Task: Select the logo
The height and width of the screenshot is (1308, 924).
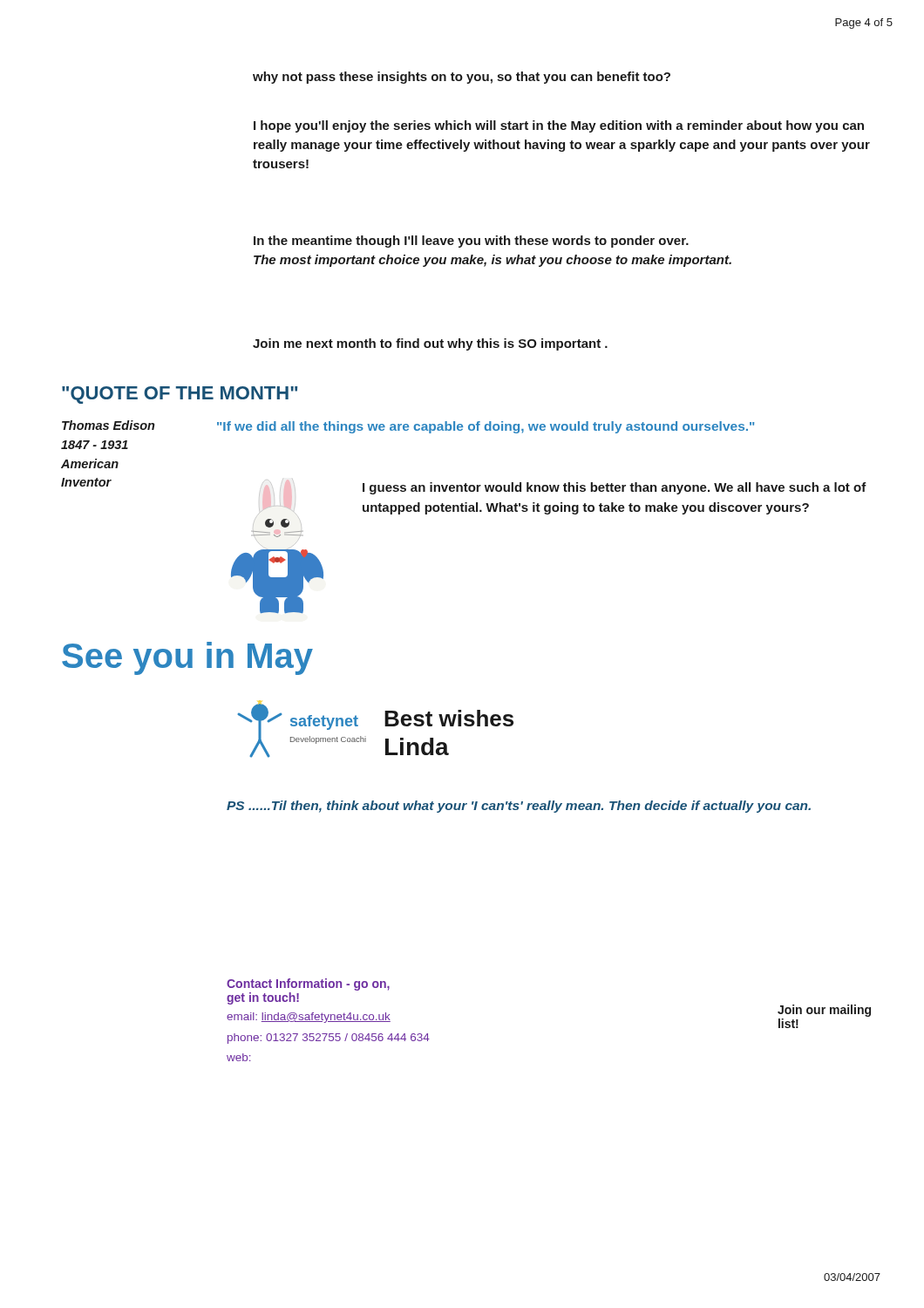Action: [x=375, y=735]
